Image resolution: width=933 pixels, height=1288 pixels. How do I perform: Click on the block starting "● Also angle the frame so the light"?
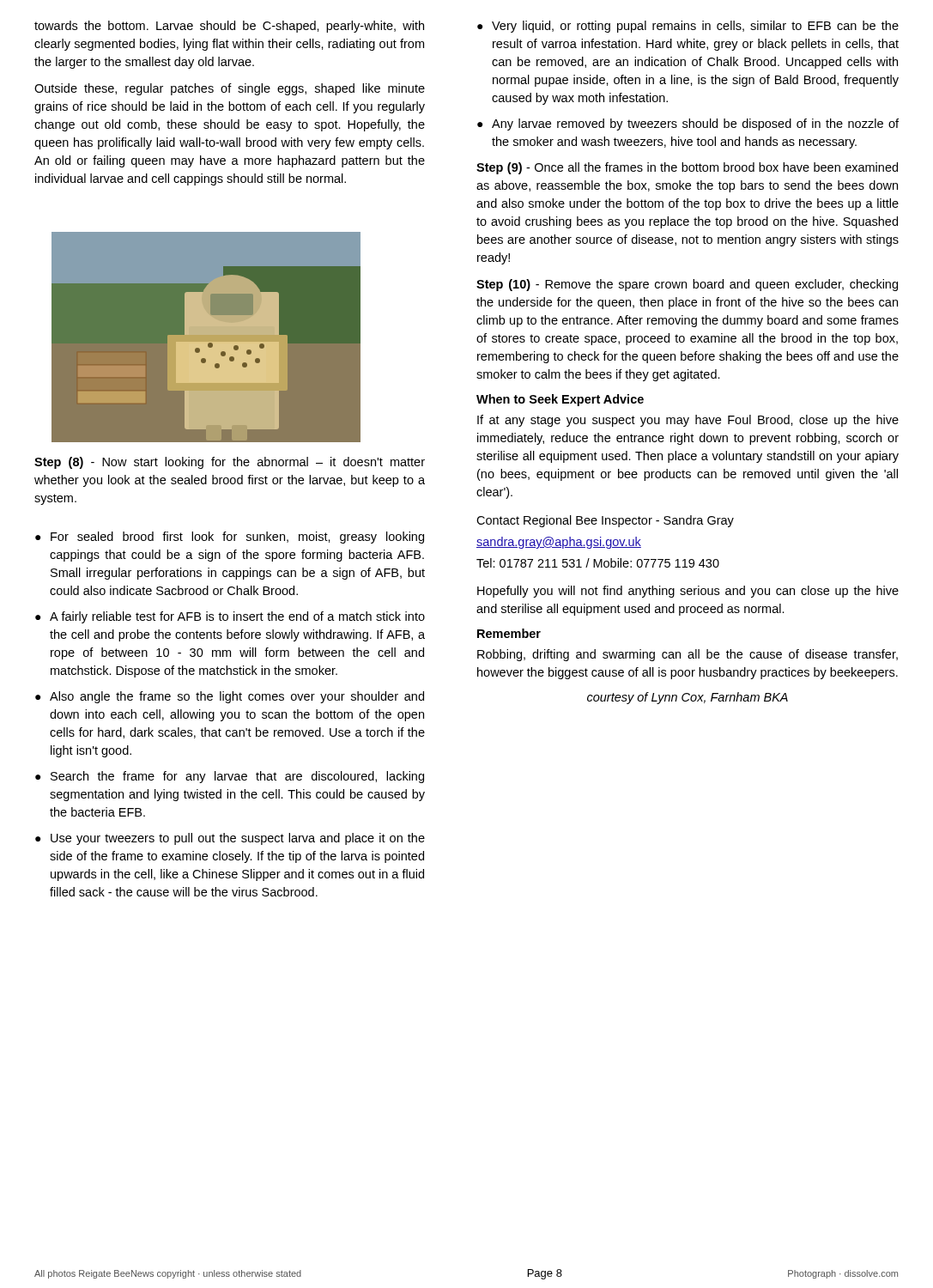(230, 724)
